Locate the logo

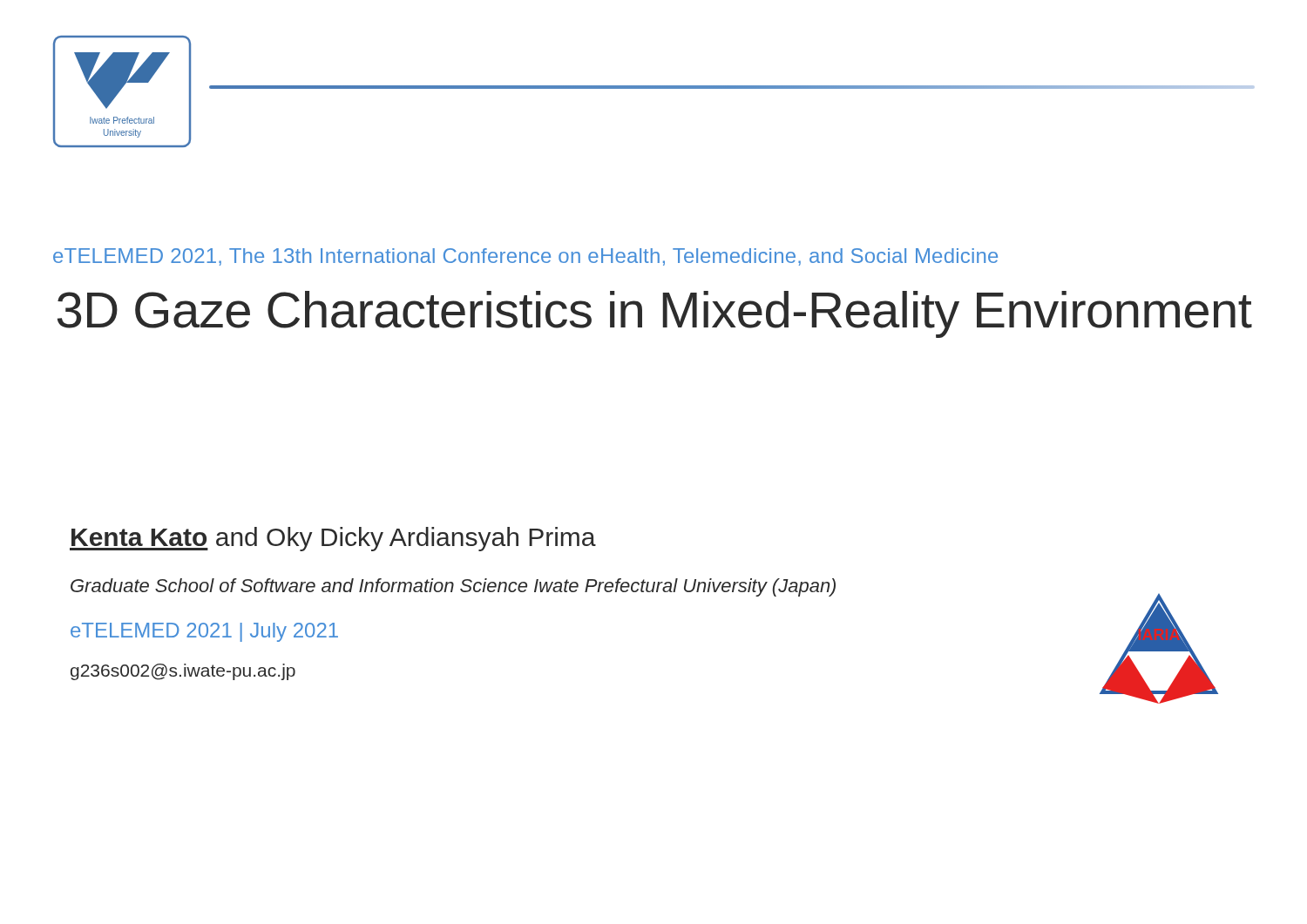pos(1159,651)
